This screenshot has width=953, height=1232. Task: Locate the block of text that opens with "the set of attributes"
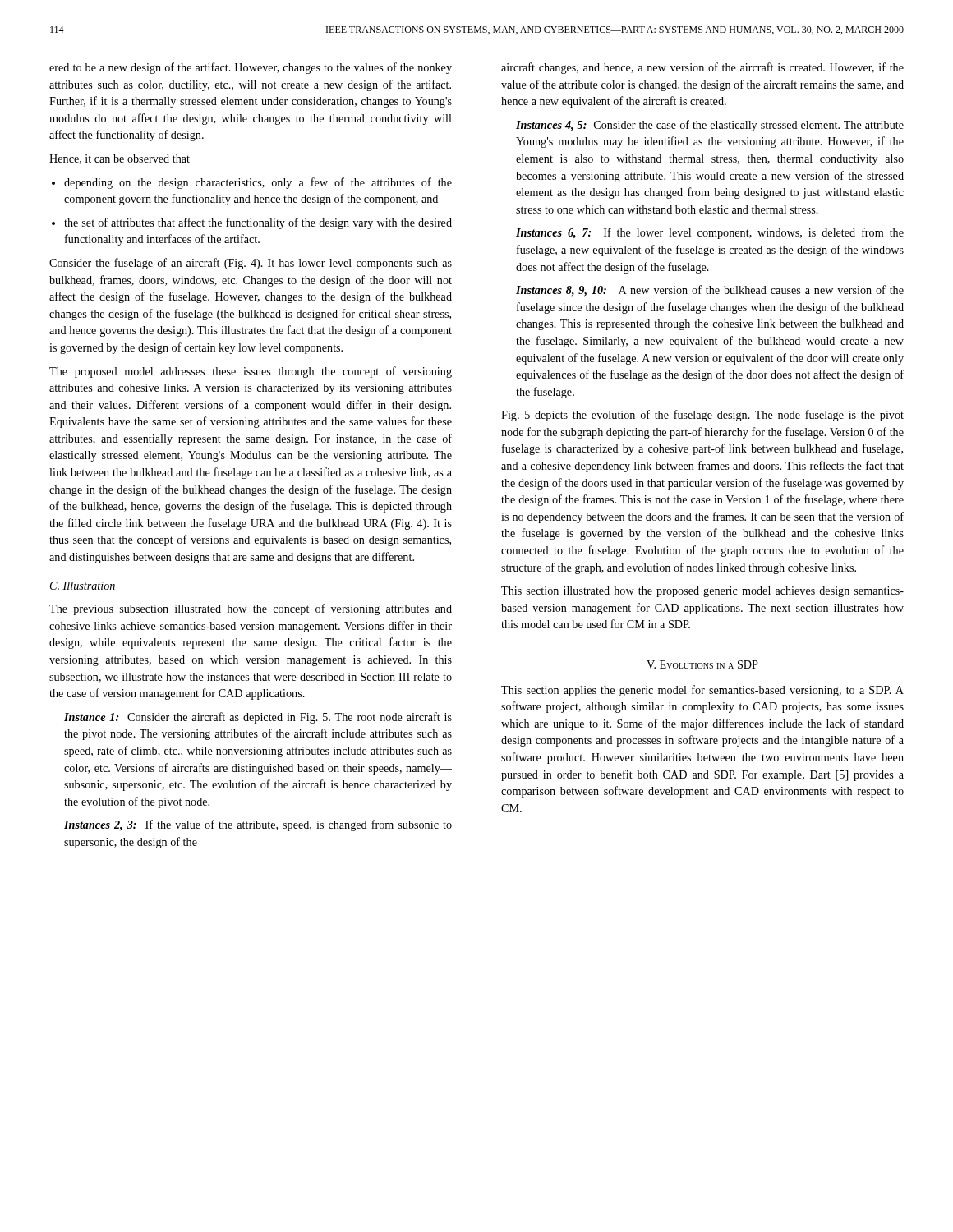[251, 231]
